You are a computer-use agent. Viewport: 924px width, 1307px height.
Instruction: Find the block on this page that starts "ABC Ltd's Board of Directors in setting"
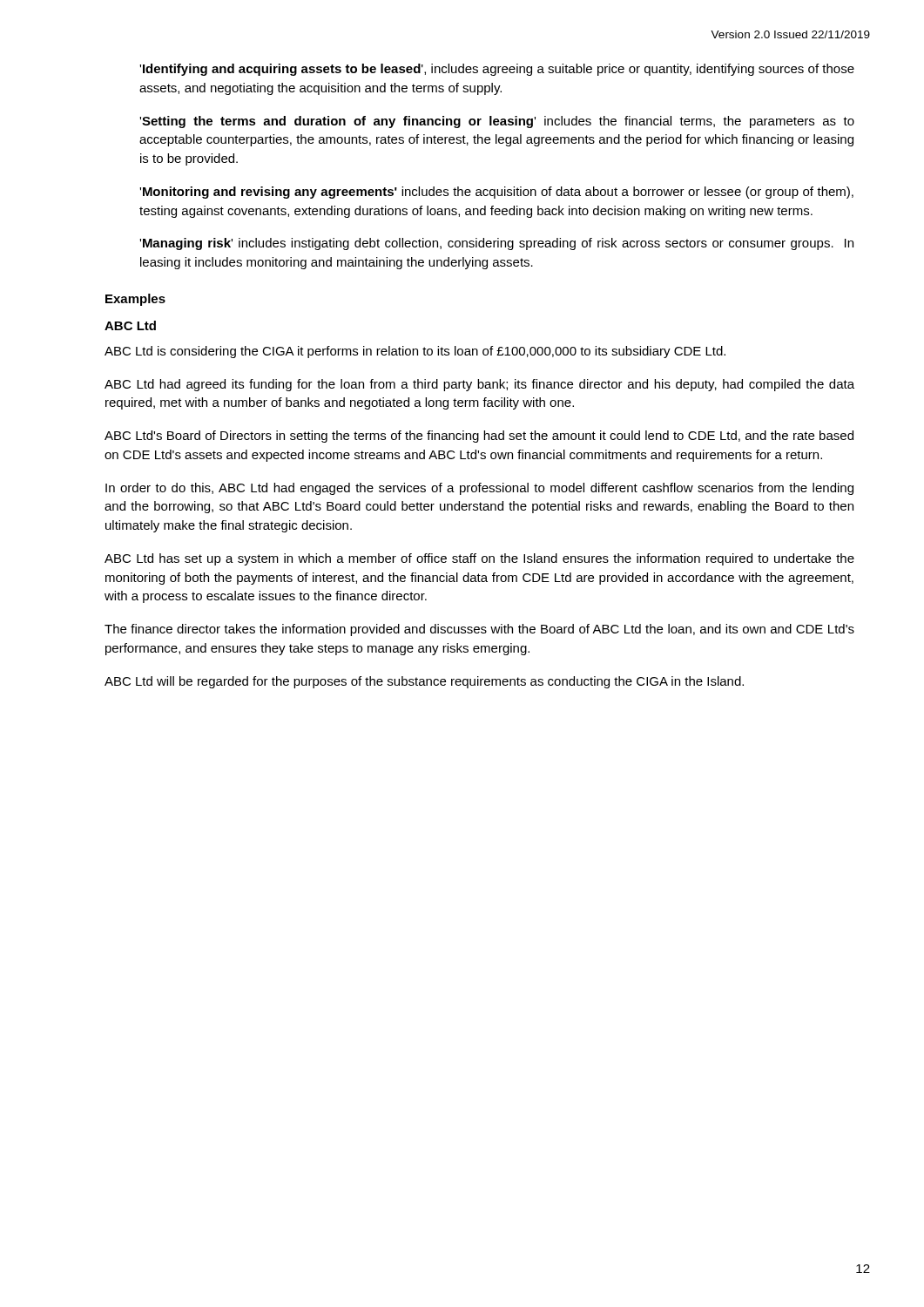(479, 445)
